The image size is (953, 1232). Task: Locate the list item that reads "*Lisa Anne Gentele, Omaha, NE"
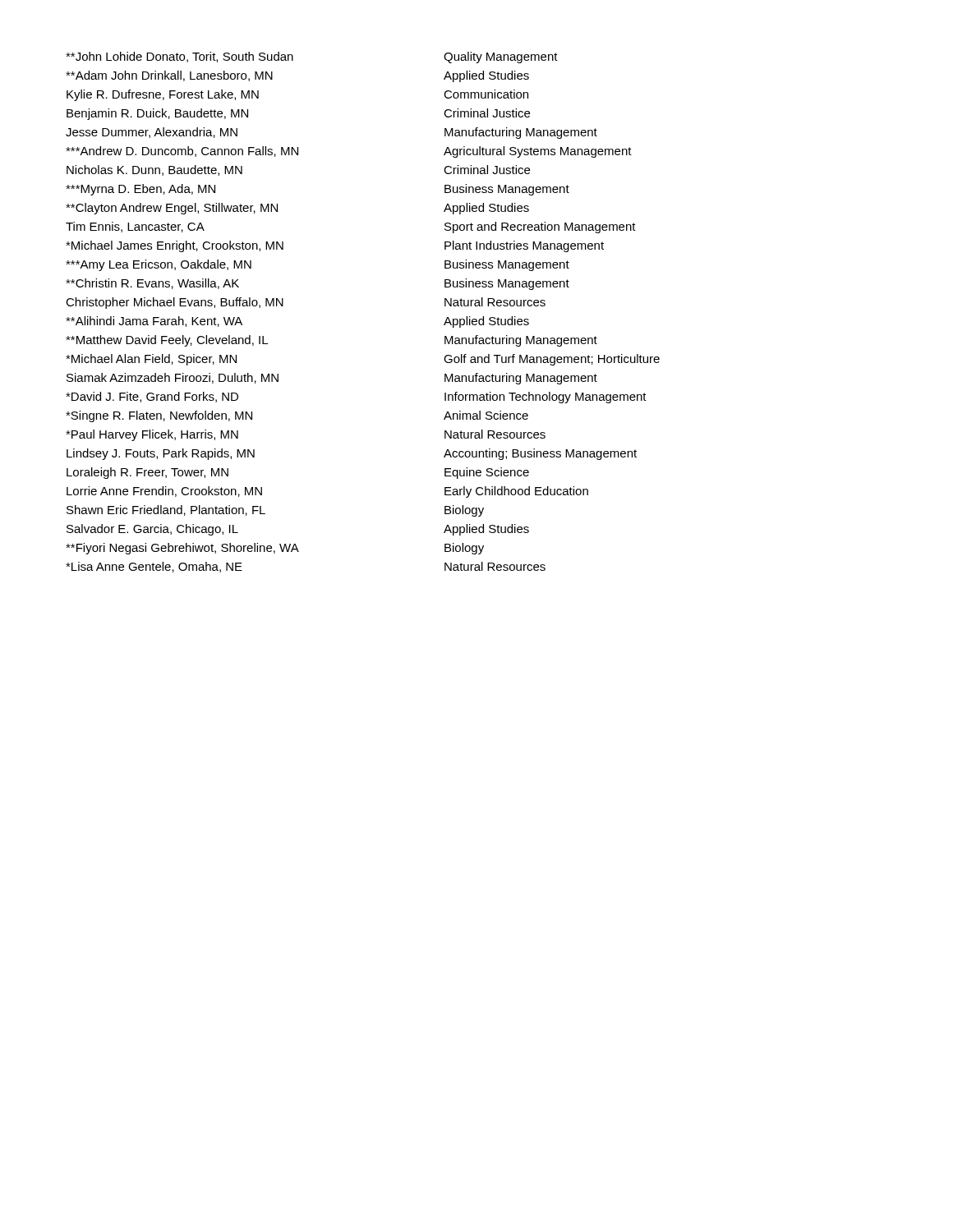pyautogui.click(x=476, y=566)
